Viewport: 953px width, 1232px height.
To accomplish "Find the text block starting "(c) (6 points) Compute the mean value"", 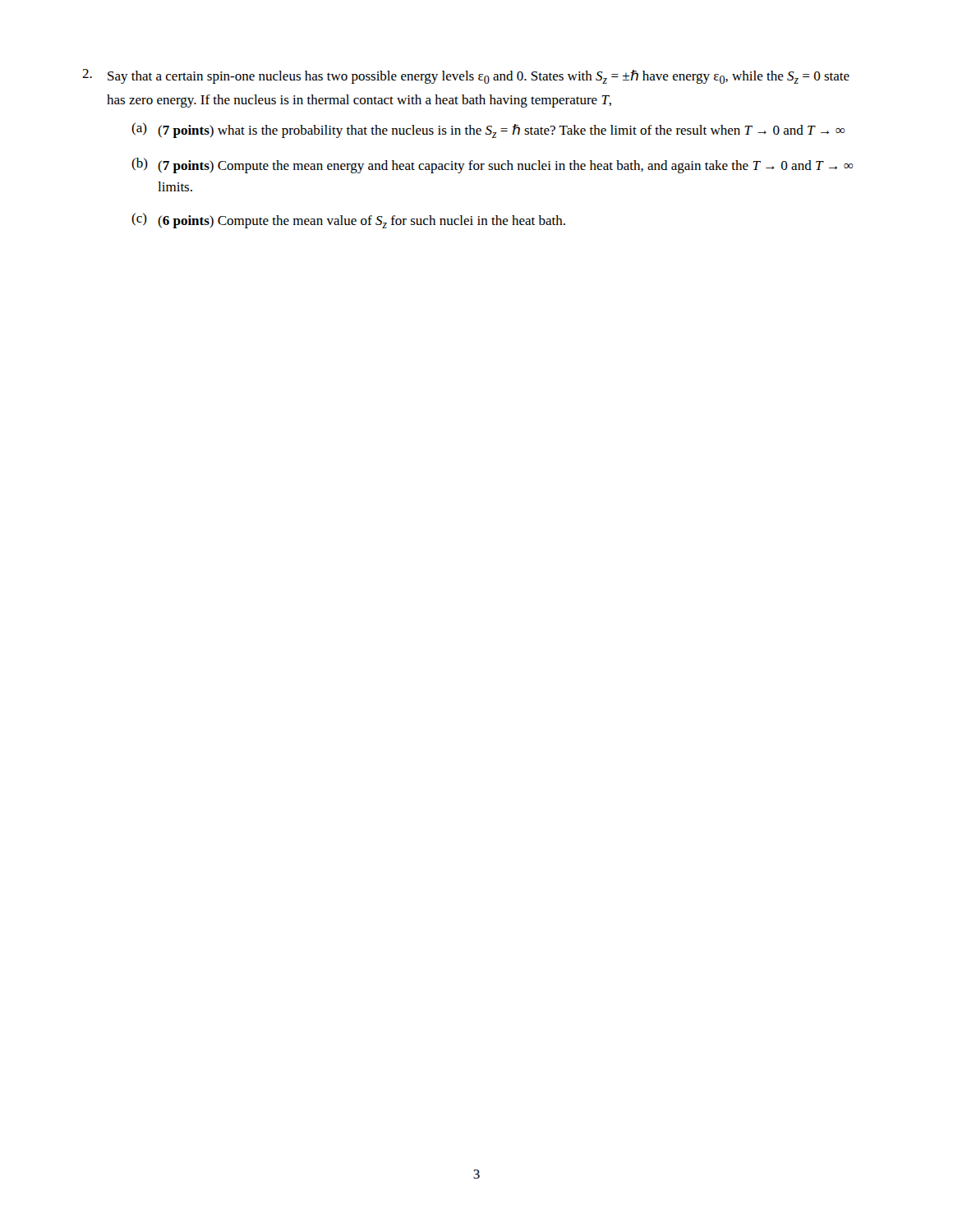I will point(501,222).
